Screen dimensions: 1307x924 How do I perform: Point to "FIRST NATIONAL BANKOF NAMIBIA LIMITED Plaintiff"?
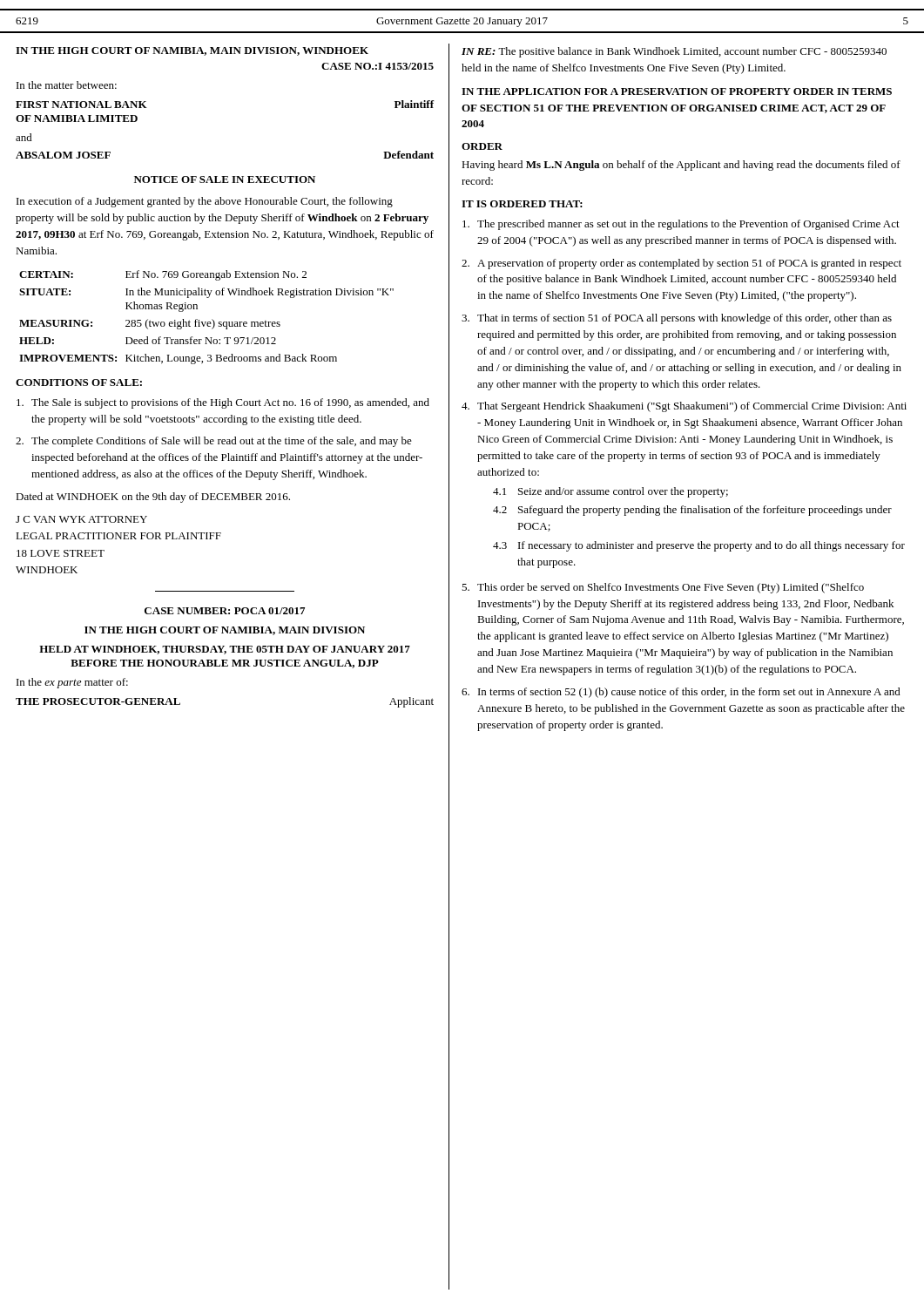tap(94, 104)
